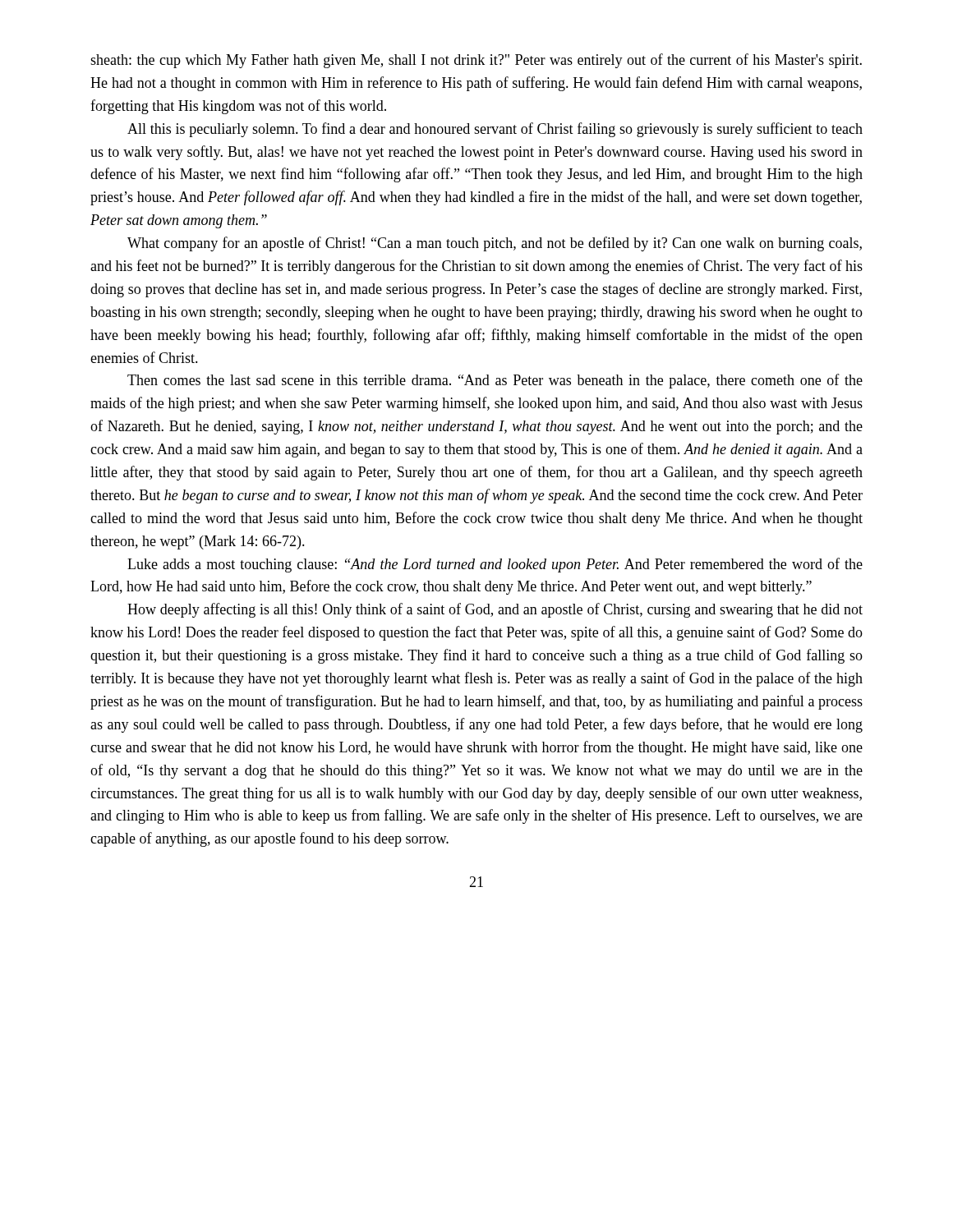Point to the block beginning "All this is peculiarly solemn. To"
Viewport: 953px width, 1232px height.
[x=476, y=175]
